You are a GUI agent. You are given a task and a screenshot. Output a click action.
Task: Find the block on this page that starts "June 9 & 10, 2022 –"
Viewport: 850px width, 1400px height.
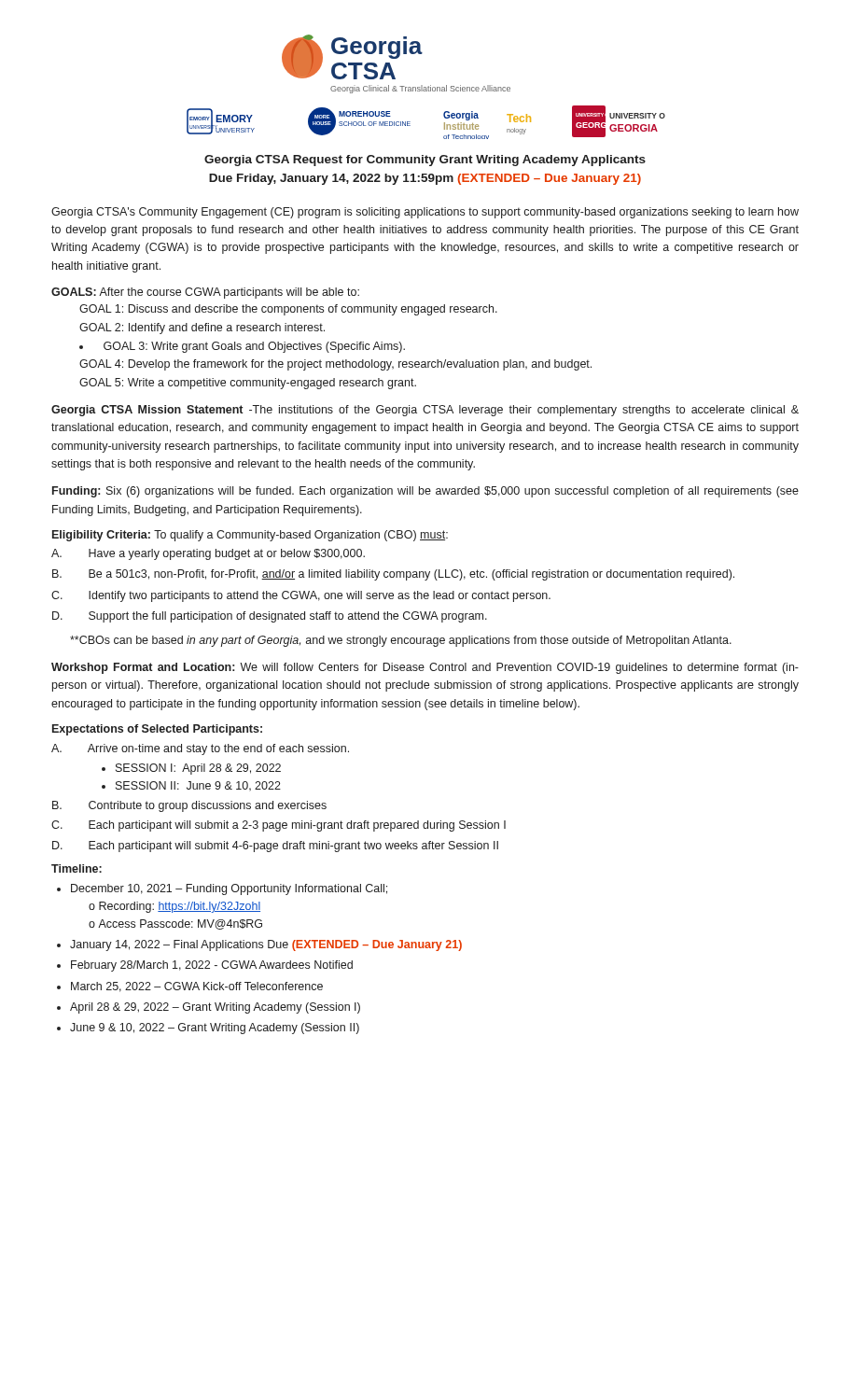pos(215,1028)
